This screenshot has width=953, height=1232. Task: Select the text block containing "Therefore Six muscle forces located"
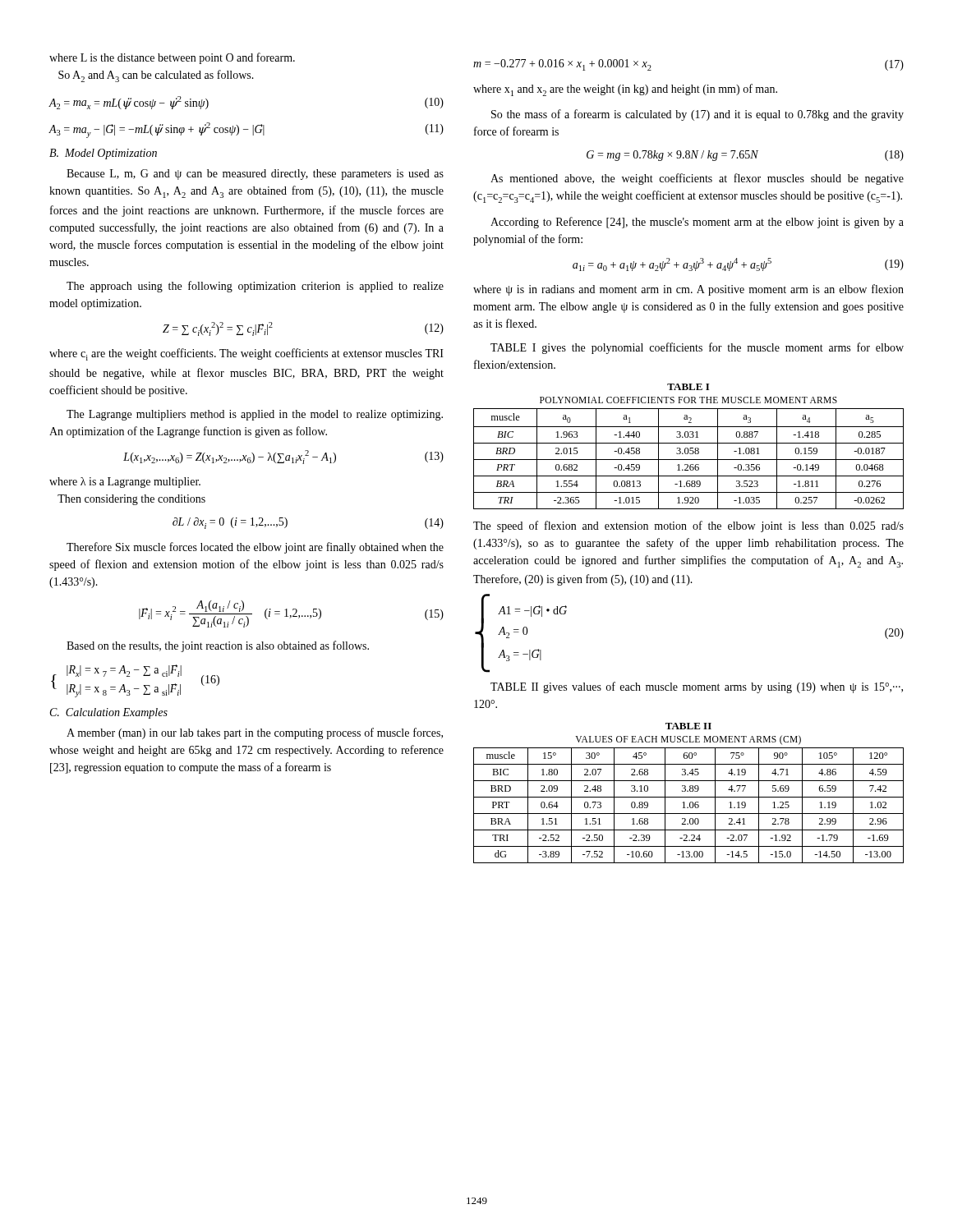pyautogui.click(x=246, y=565)
